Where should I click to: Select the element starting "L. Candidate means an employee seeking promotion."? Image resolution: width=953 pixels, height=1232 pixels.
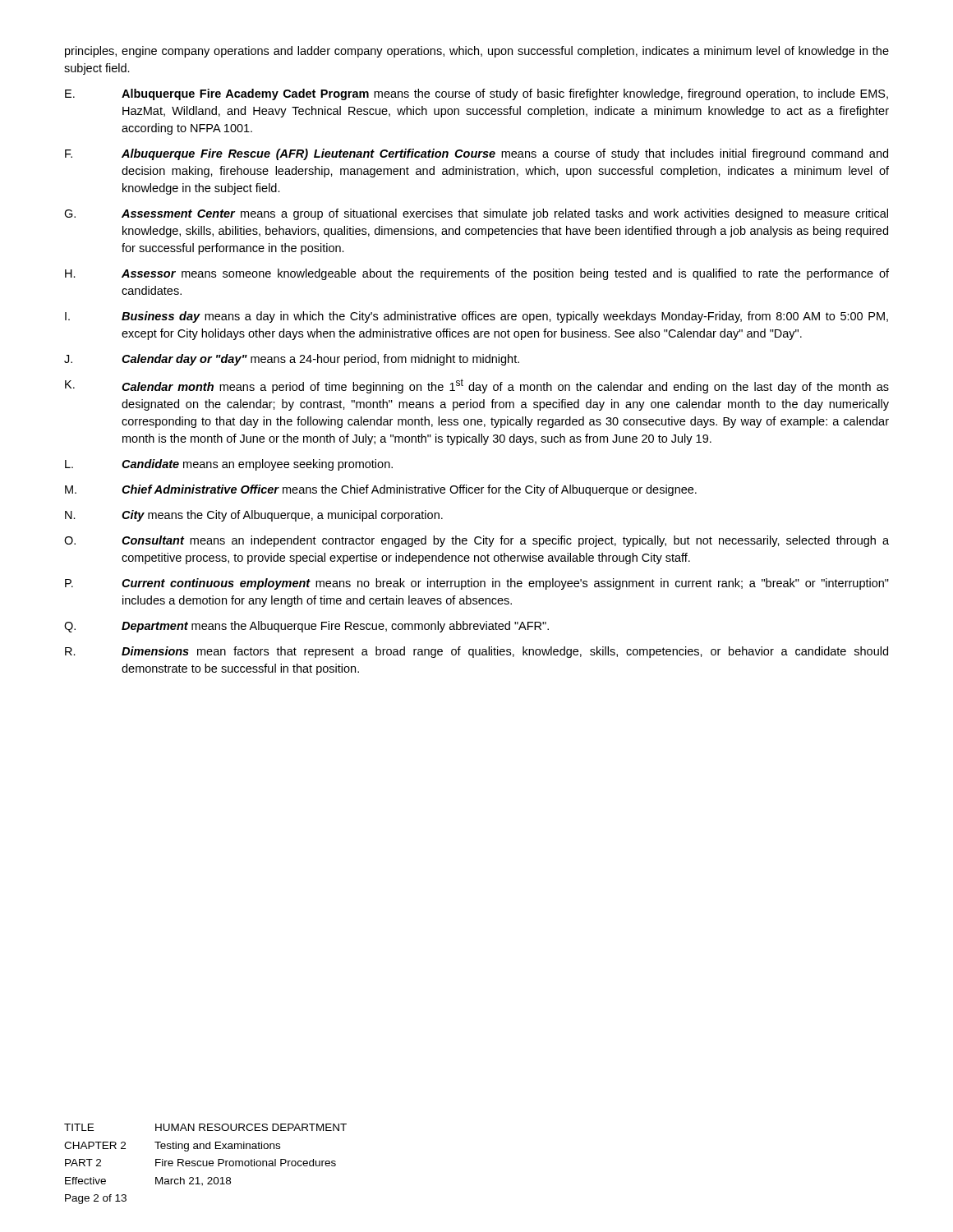(229, 465)
